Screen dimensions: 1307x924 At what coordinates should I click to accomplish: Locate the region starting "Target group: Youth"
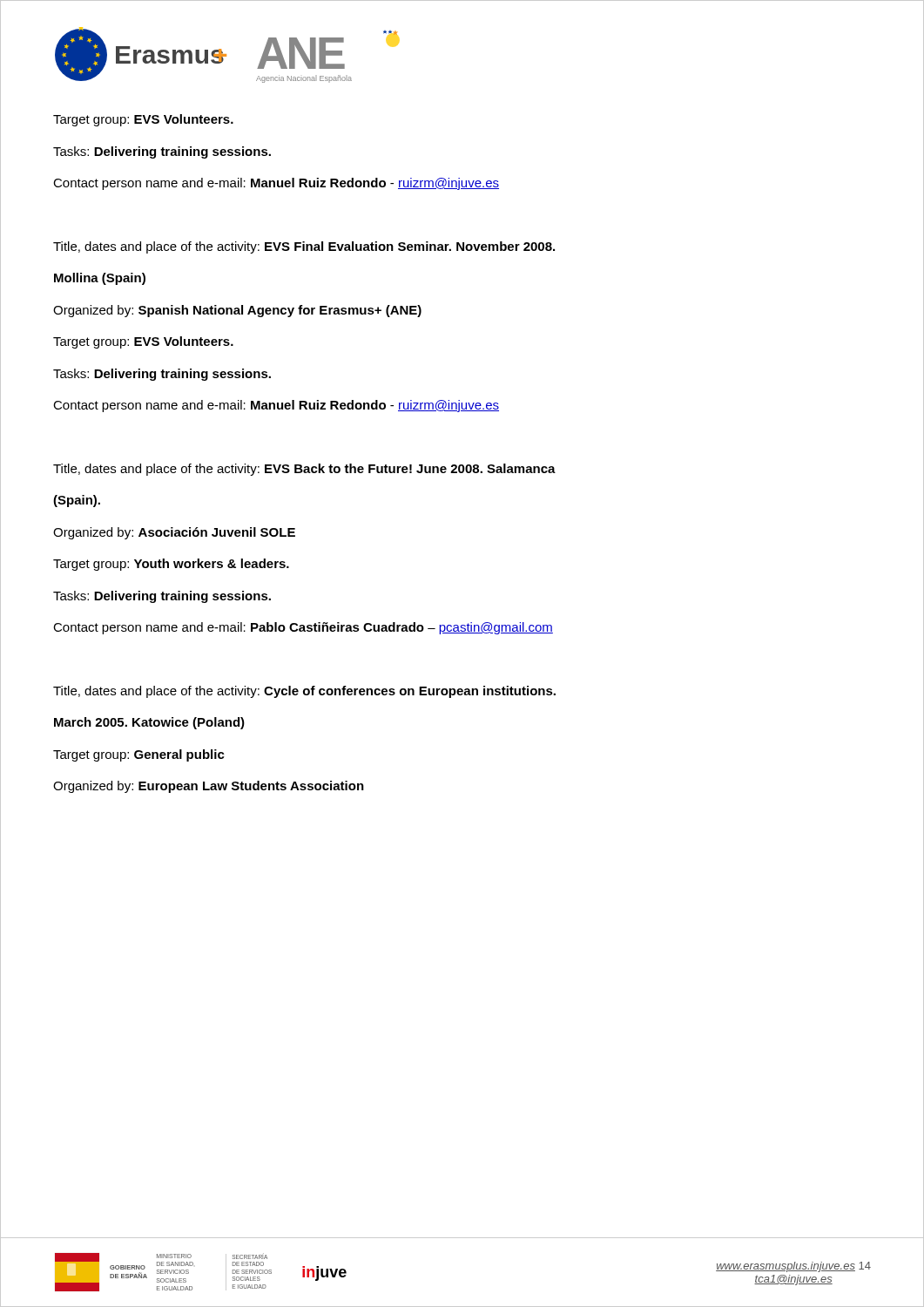[171, 563]
